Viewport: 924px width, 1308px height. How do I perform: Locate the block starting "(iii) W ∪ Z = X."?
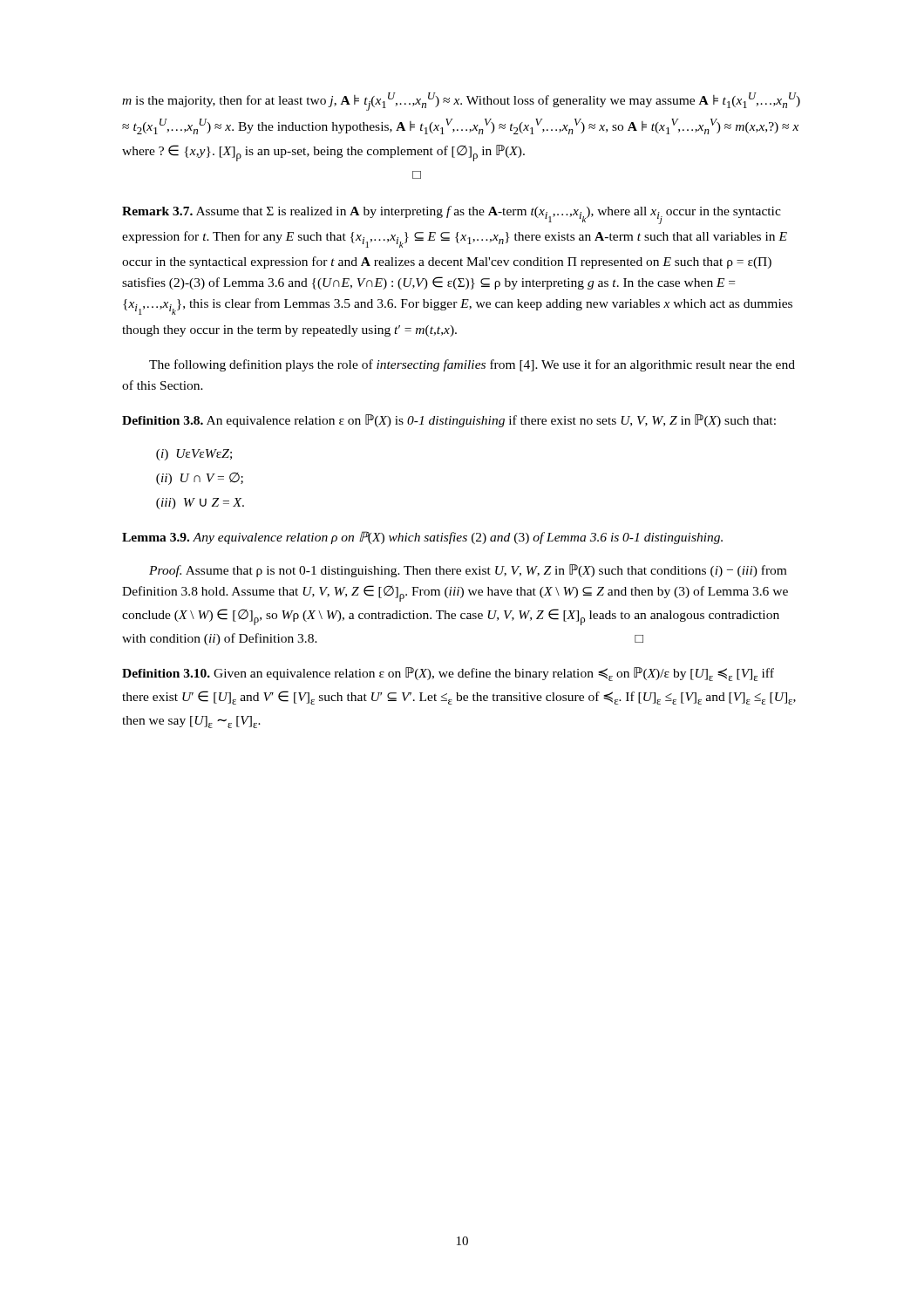200,502
